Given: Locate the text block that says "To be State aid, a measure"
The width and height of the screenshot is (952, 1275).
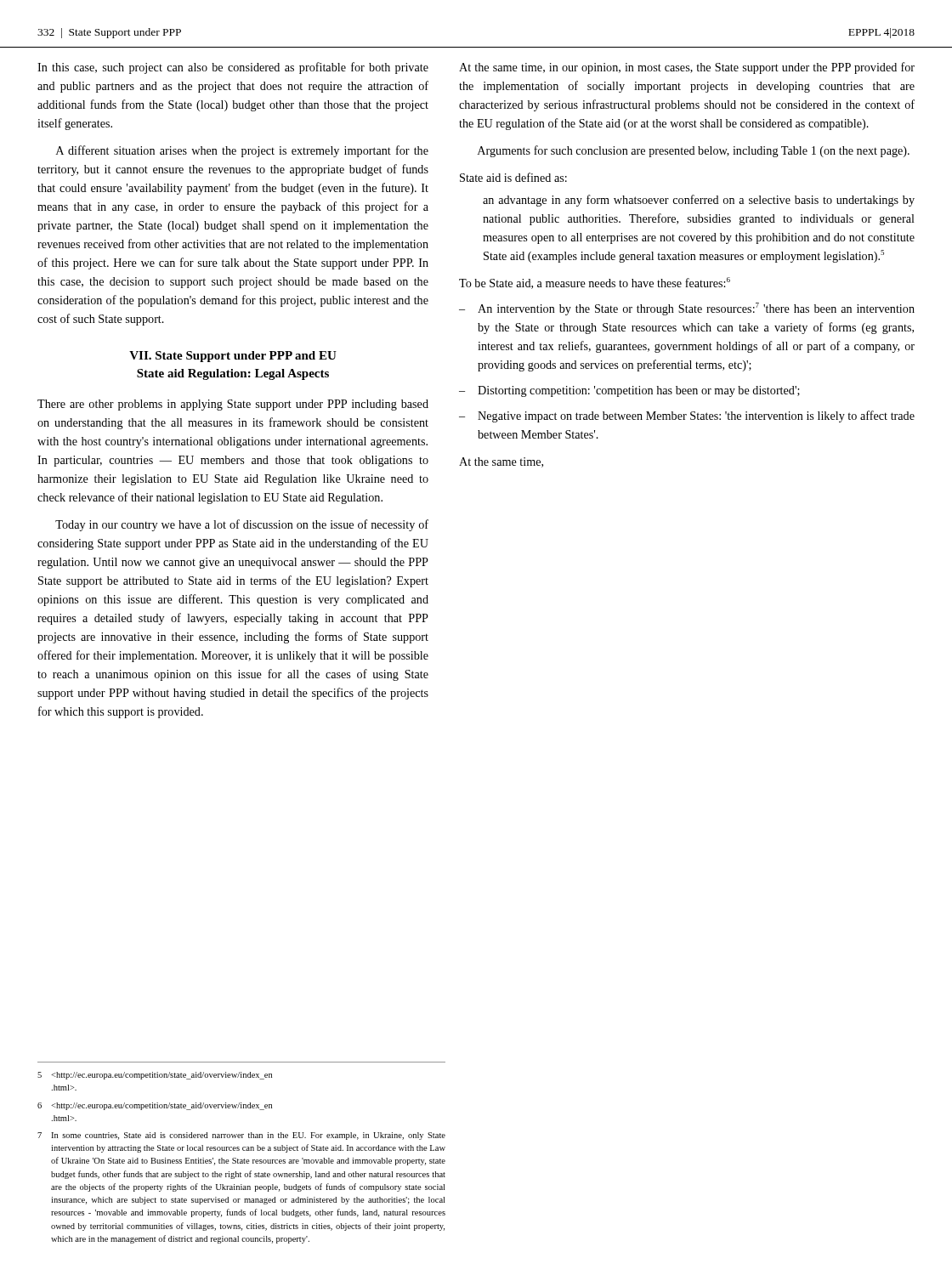Looking at the screenshot, I should 687,283.
